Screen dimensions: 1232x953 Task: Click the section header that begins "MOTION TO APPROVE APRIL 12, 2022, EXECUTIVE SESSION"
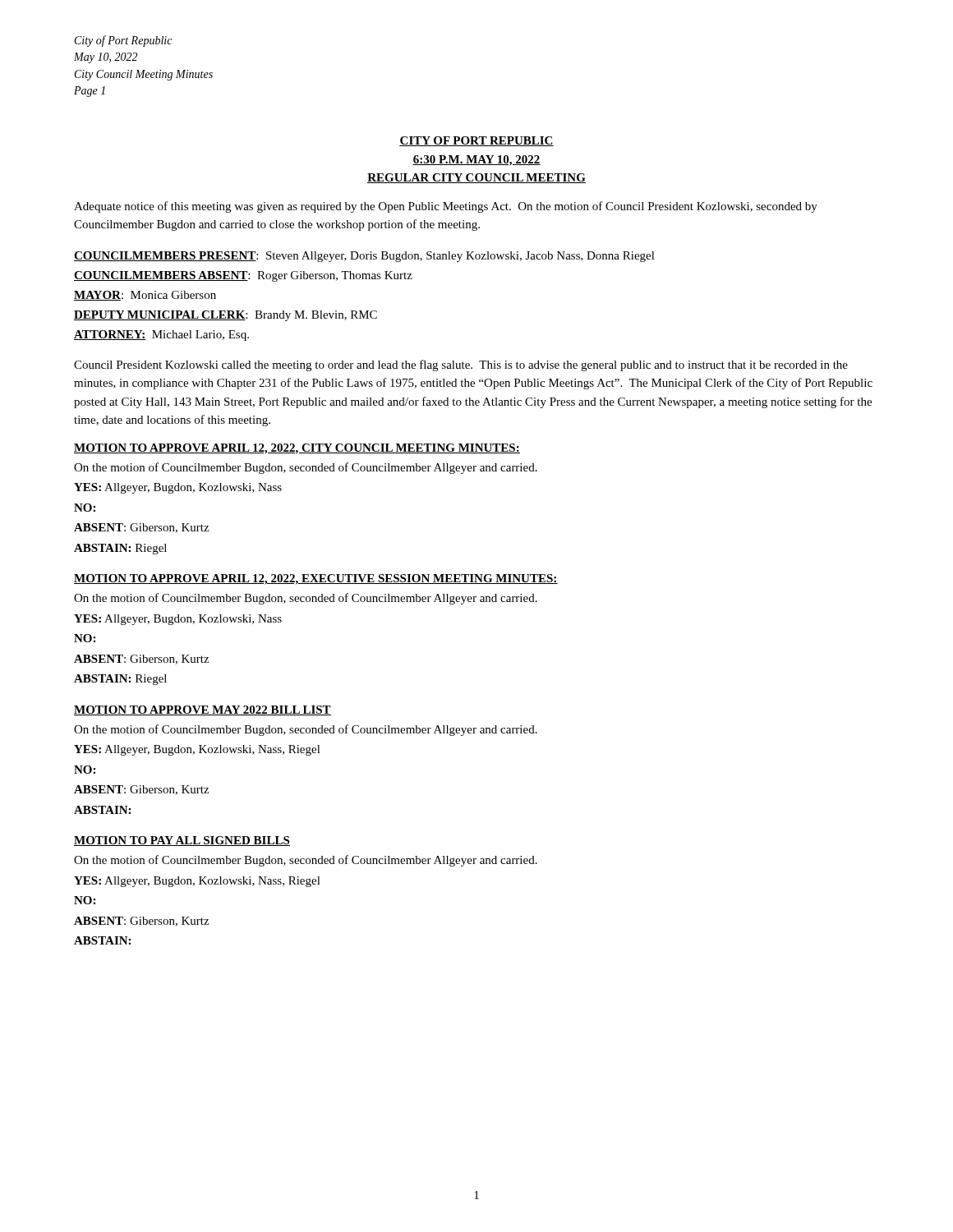pos(316,578)
